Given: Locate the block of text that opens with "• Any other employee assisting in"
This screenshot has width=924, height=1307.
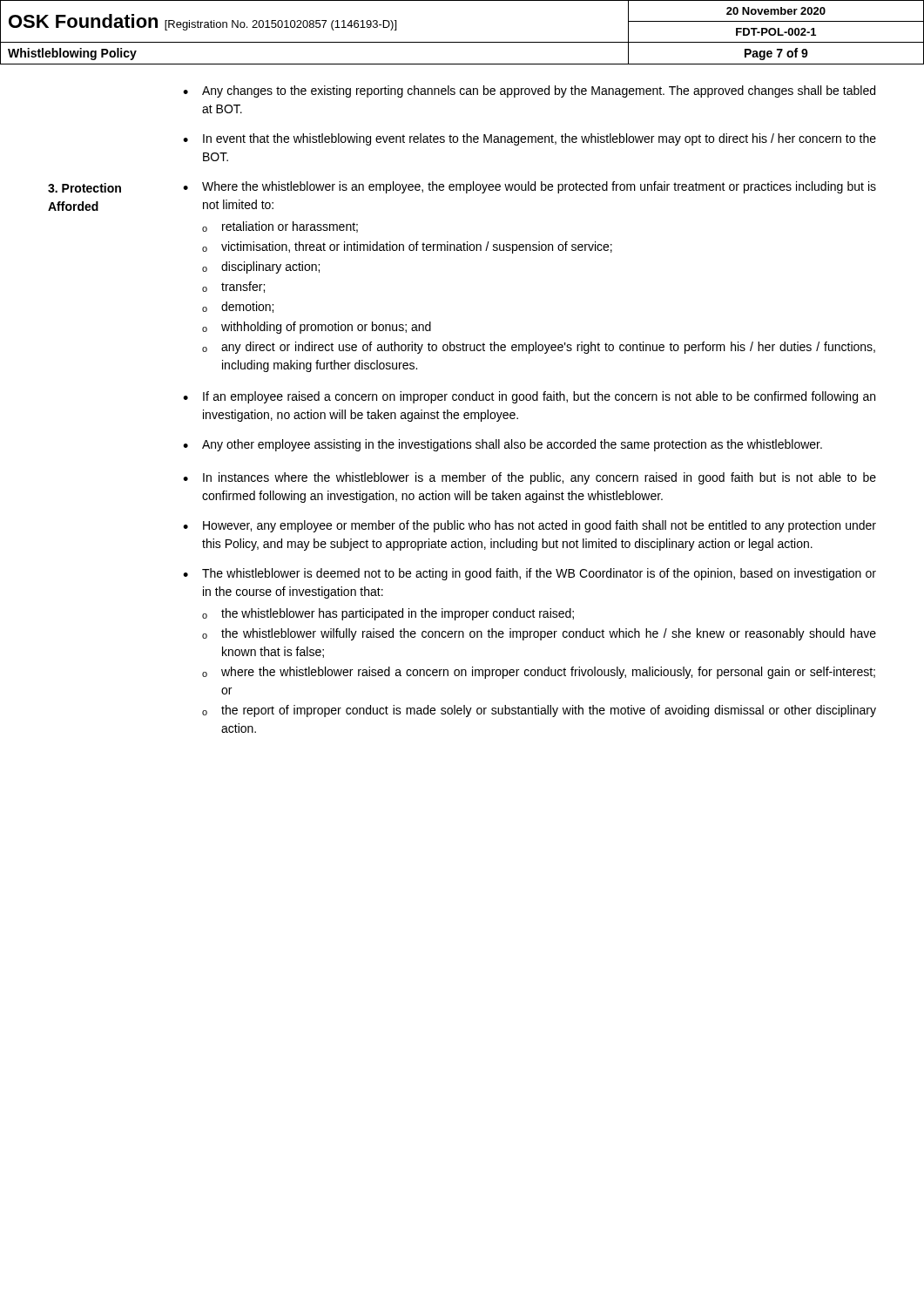Looking at the screenshot, I should [529, 447].
